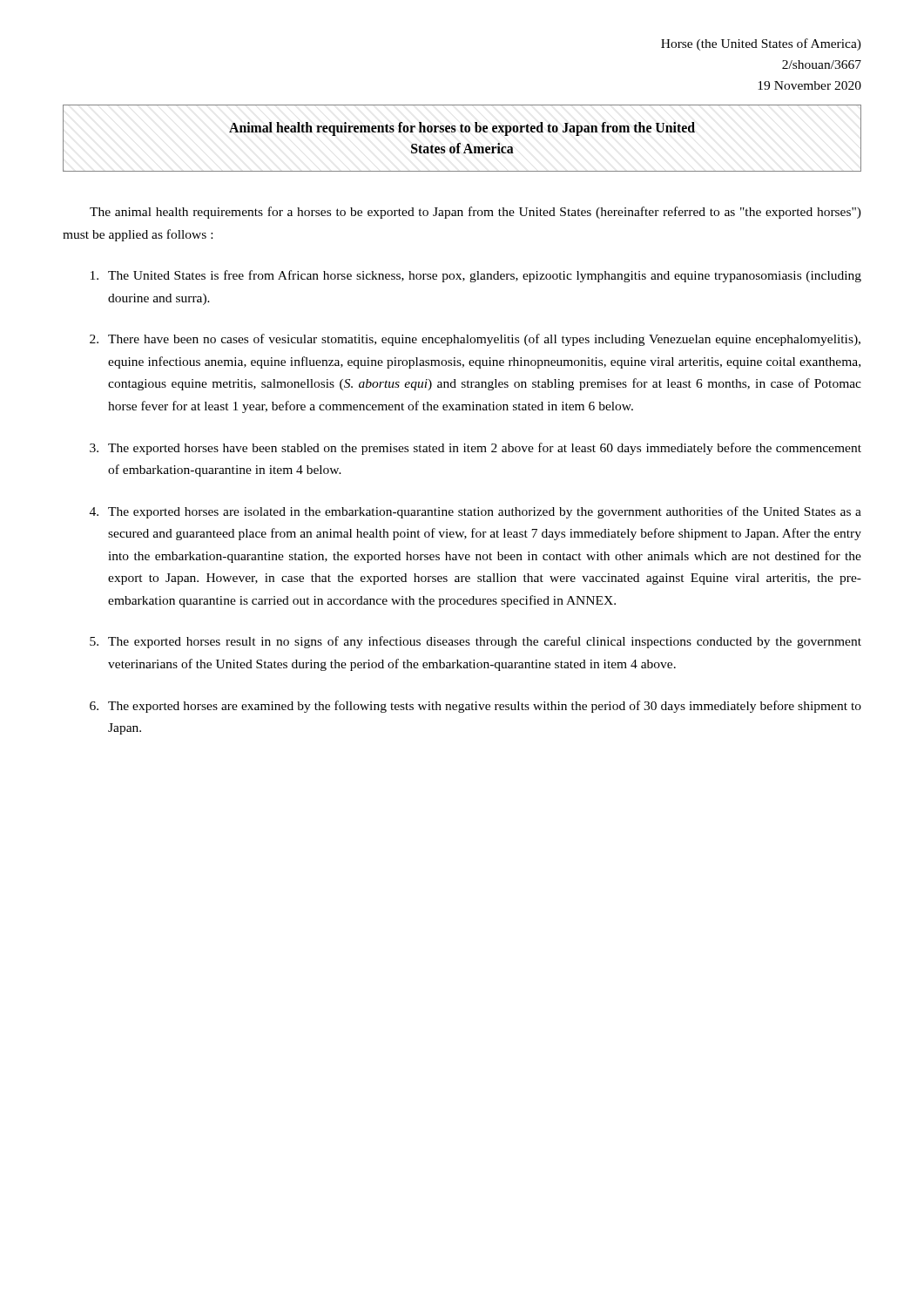The height and width of the screenshot is (1307, 924).
Task: Click on the element starting "2. There have been no cases"
Action: [x=462, y=372]
